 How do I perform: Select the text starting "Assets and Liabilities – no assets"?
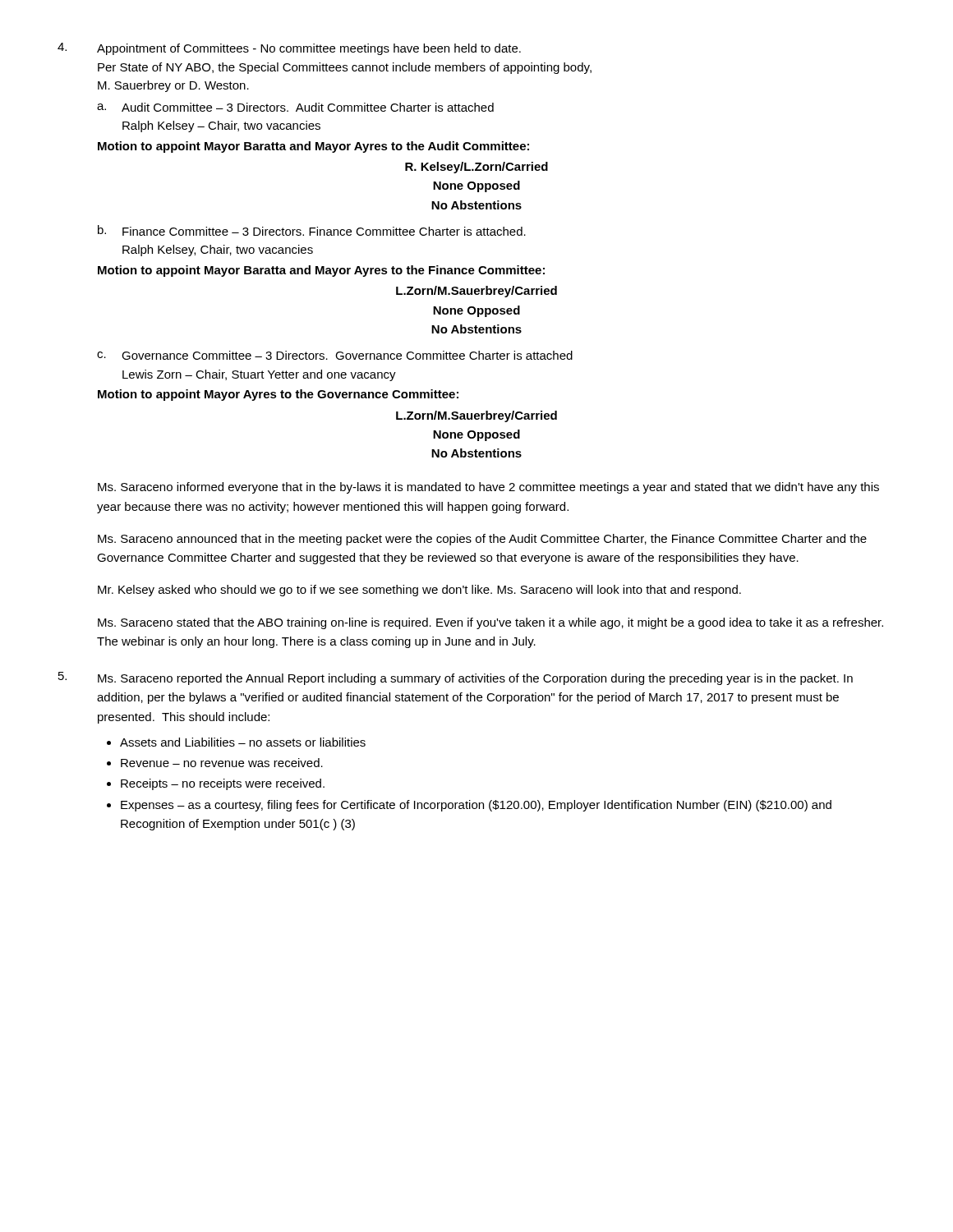pos(243,742)
